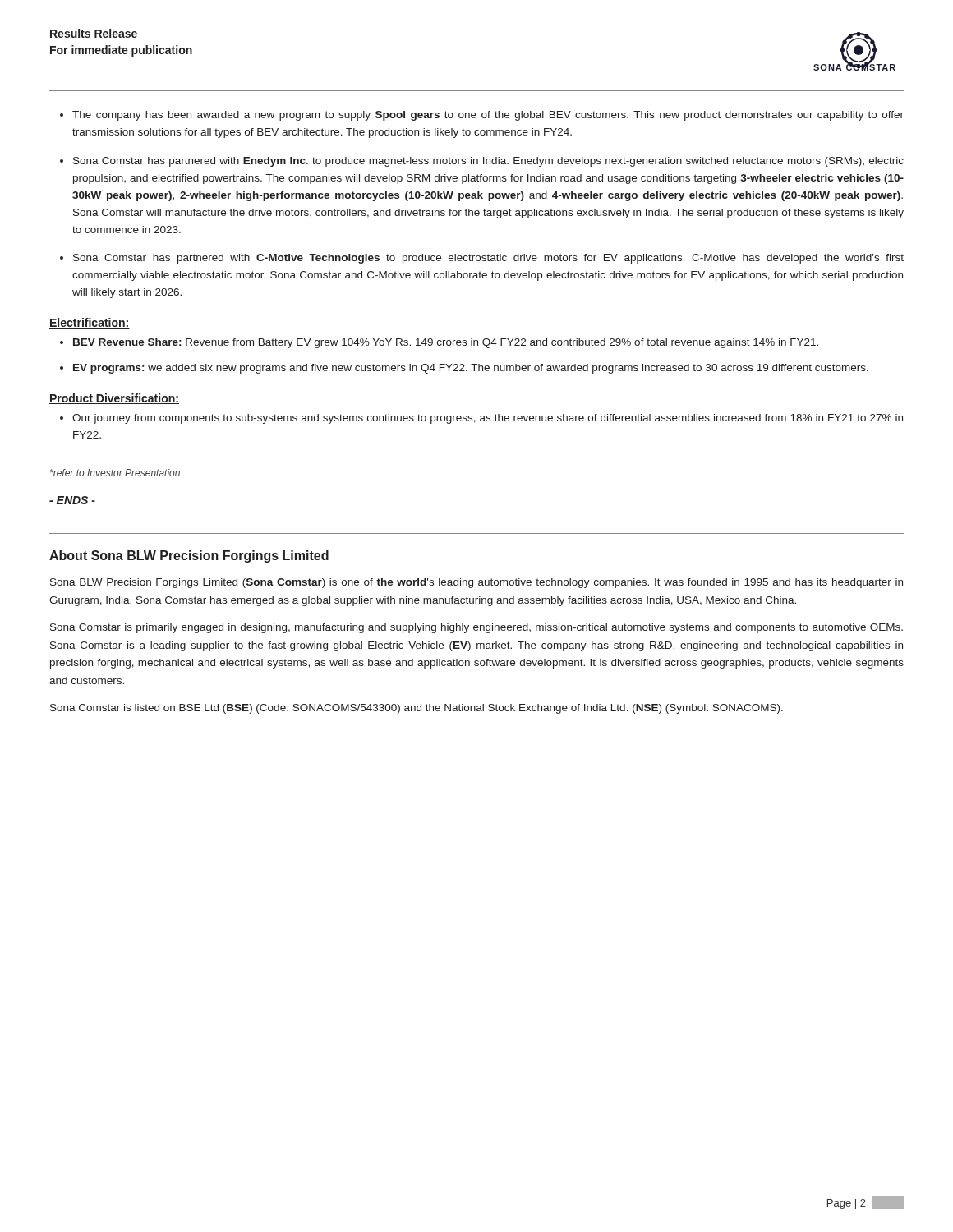Viewport: 953px width, 1232px height.
Task: Find the list item with the text "EV programs: we added six new programs"
Action: (471, 368)
